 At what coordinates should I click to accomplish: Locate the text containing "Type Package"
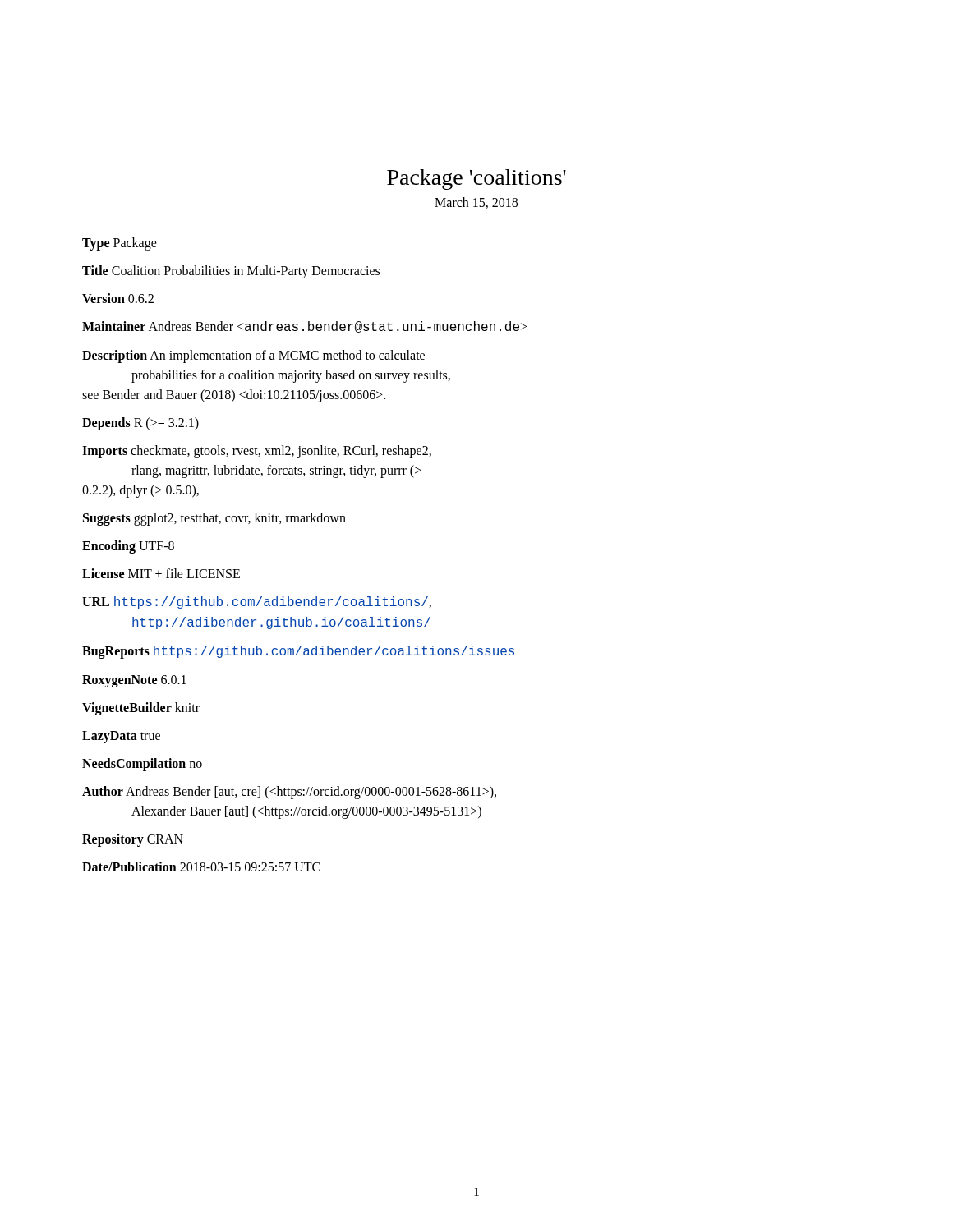point(119,243)
